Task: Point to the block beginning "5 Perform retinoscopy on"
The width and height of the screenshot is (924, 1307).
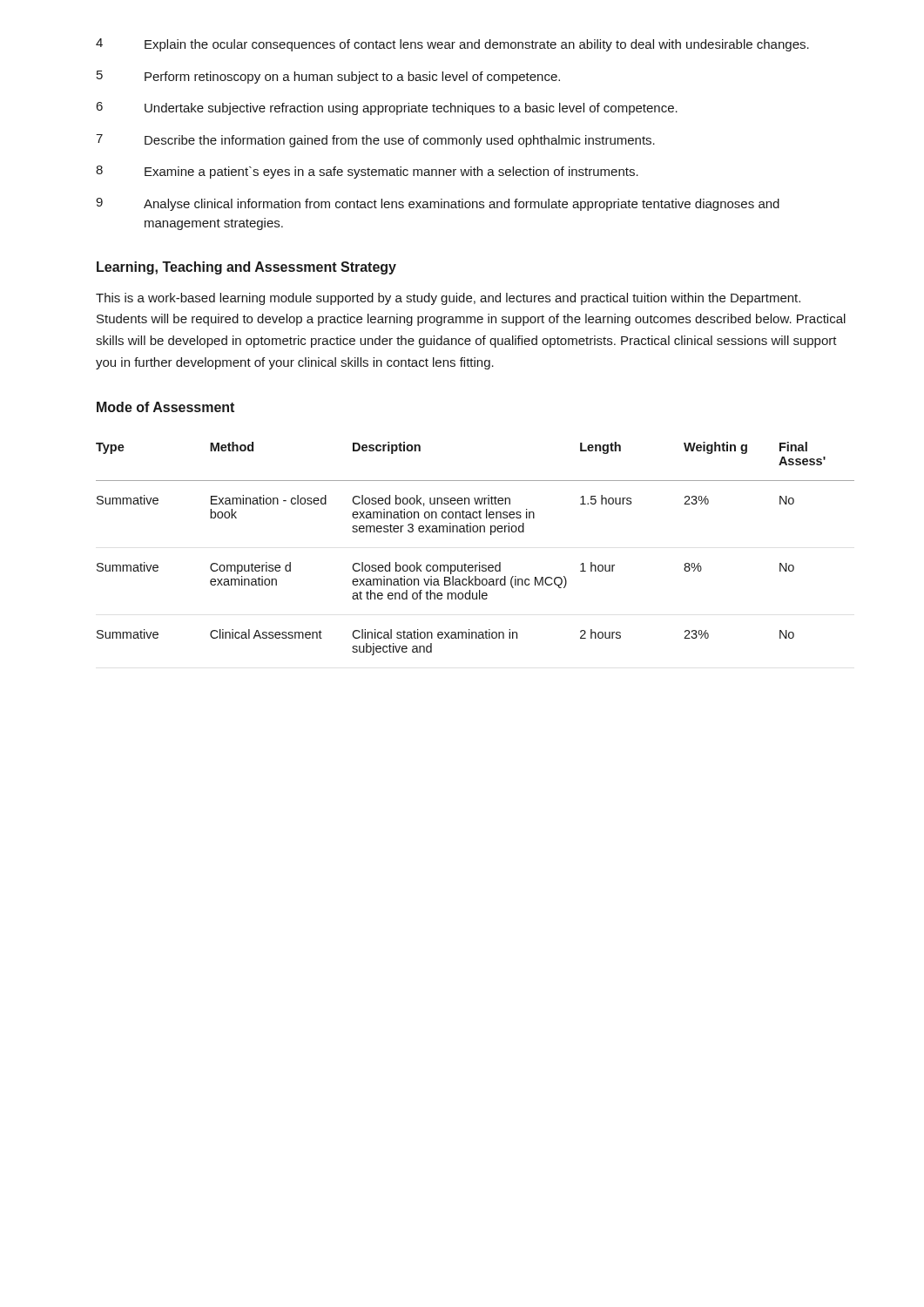Action: [475, 76]
